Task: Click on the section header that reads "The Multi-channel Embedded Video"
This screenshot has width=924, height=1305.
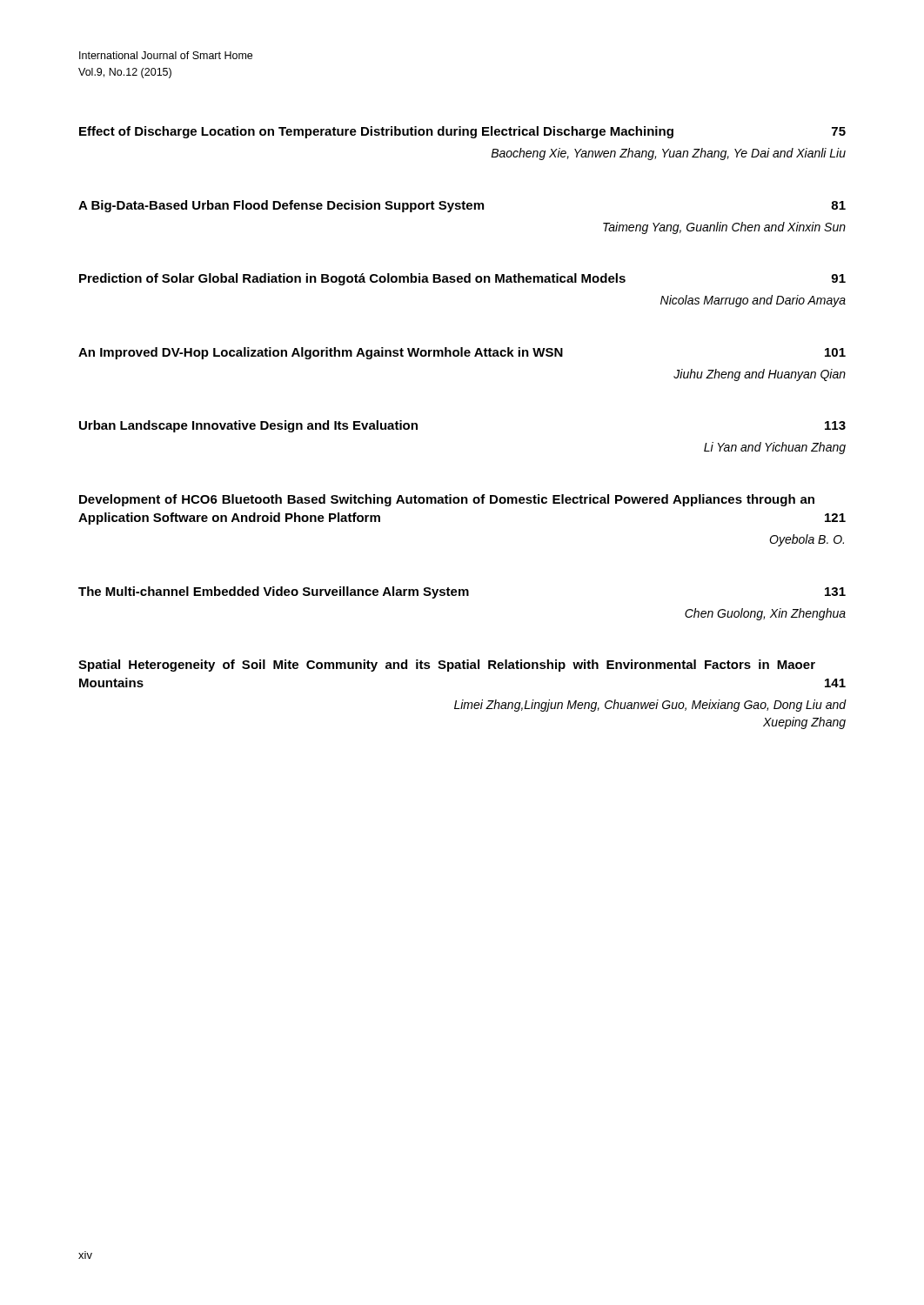Action: pos(462,602)
